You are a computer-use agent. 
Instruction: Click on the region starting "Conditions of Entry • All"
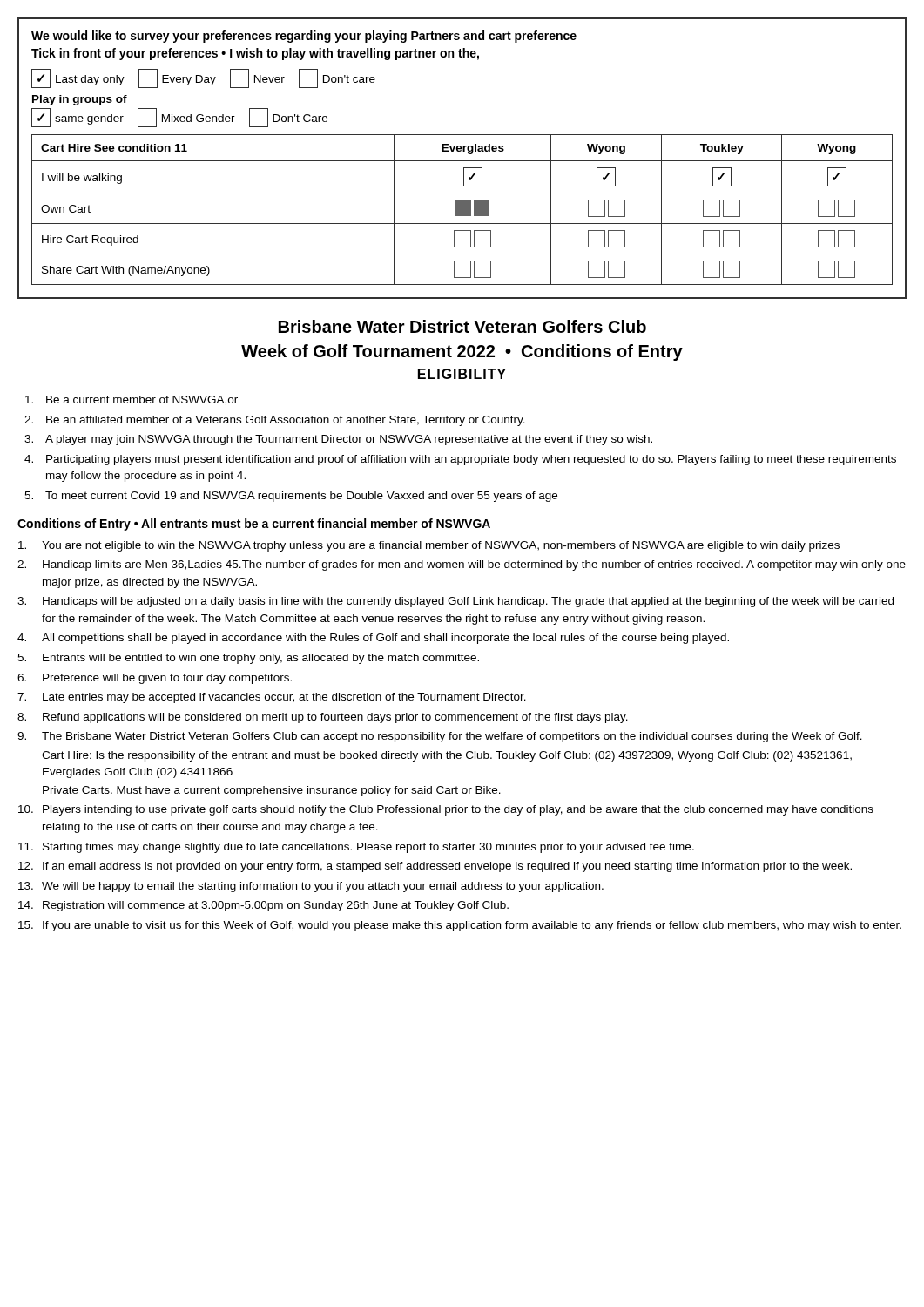tap(254, 523)
